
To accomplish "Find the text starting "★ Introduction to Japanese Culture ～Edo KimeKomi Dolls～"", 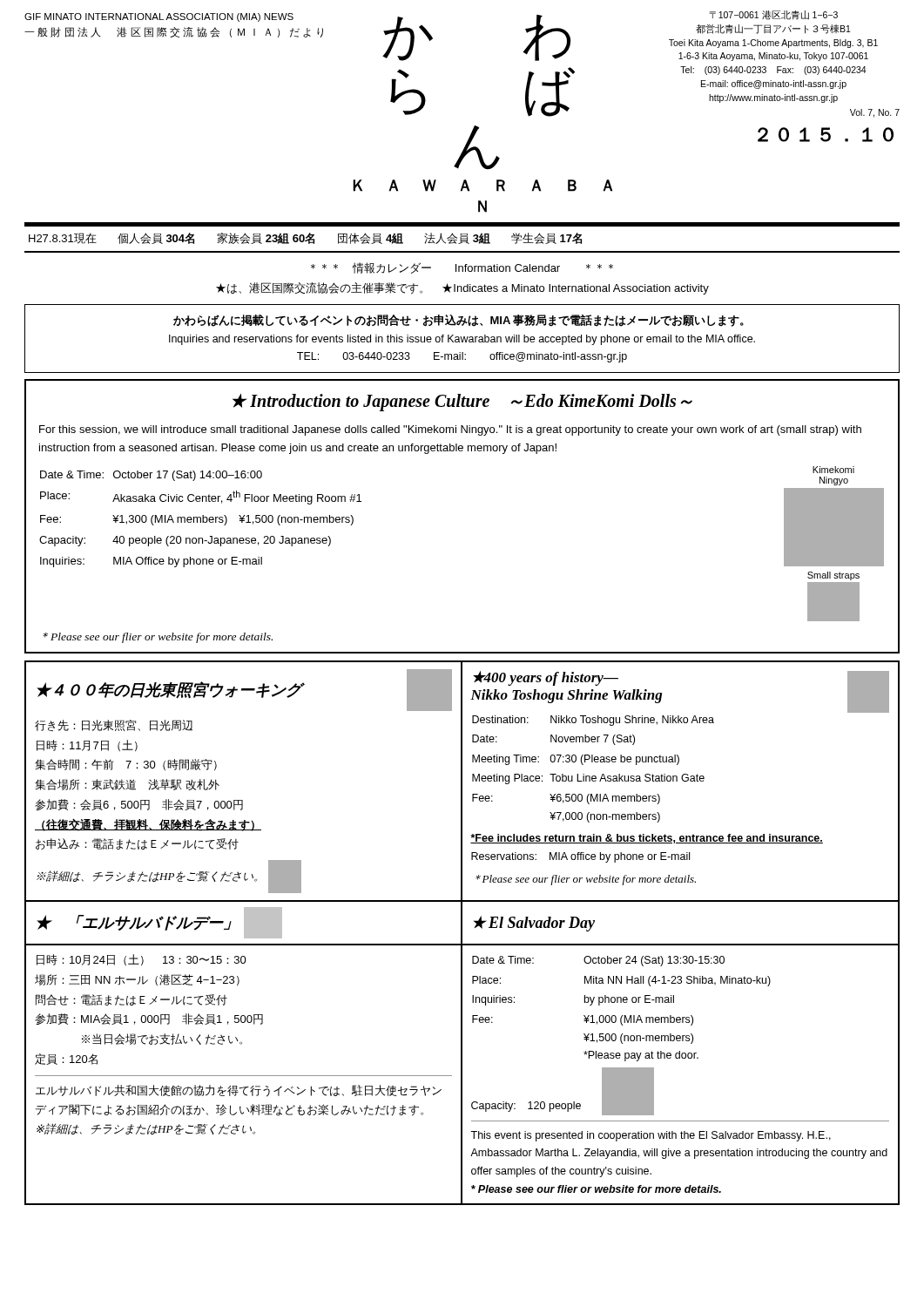I will point(462,401).
